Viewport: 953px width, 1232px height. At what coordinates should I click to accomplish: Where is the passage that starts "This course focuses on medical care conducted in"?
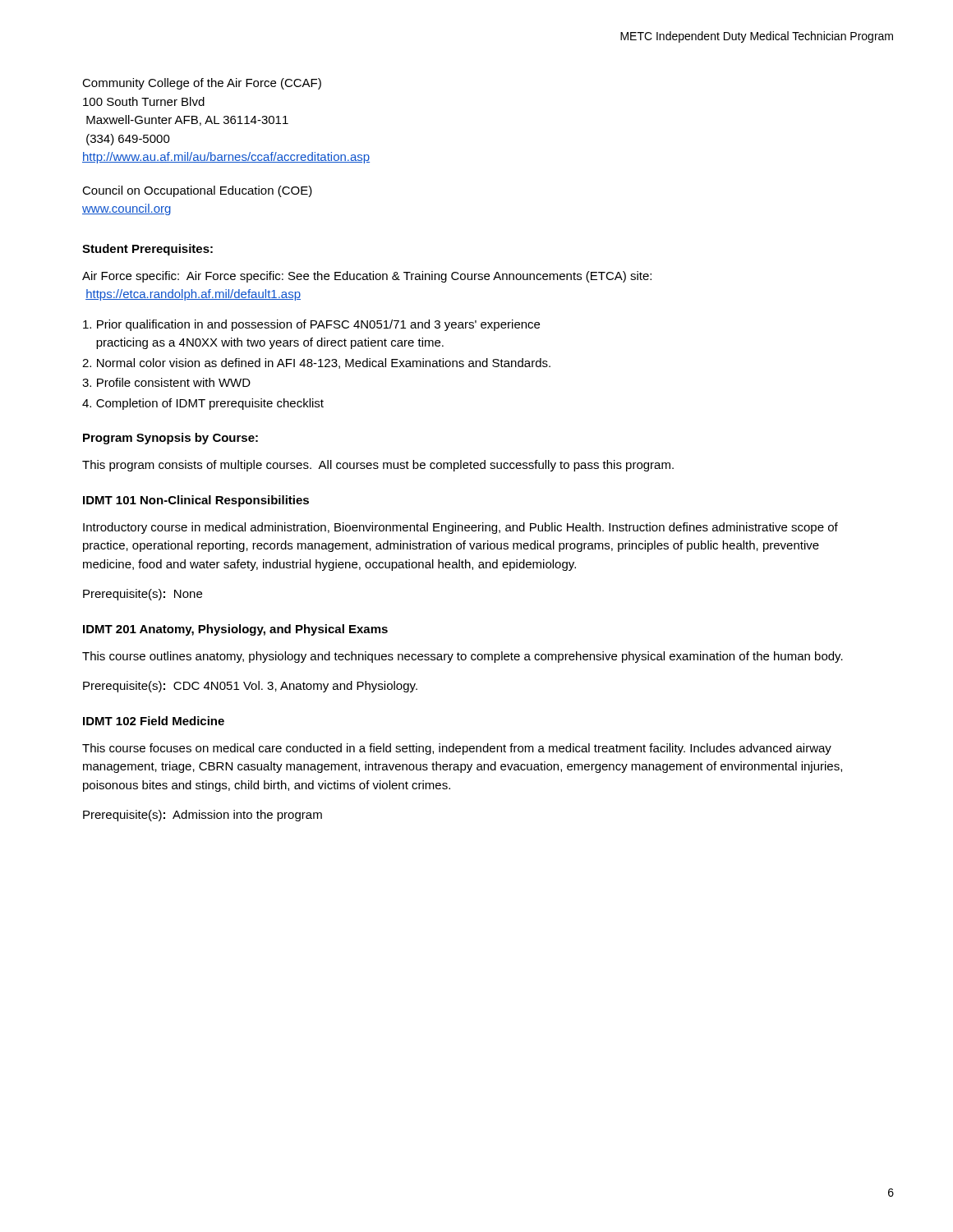point(463,766)
